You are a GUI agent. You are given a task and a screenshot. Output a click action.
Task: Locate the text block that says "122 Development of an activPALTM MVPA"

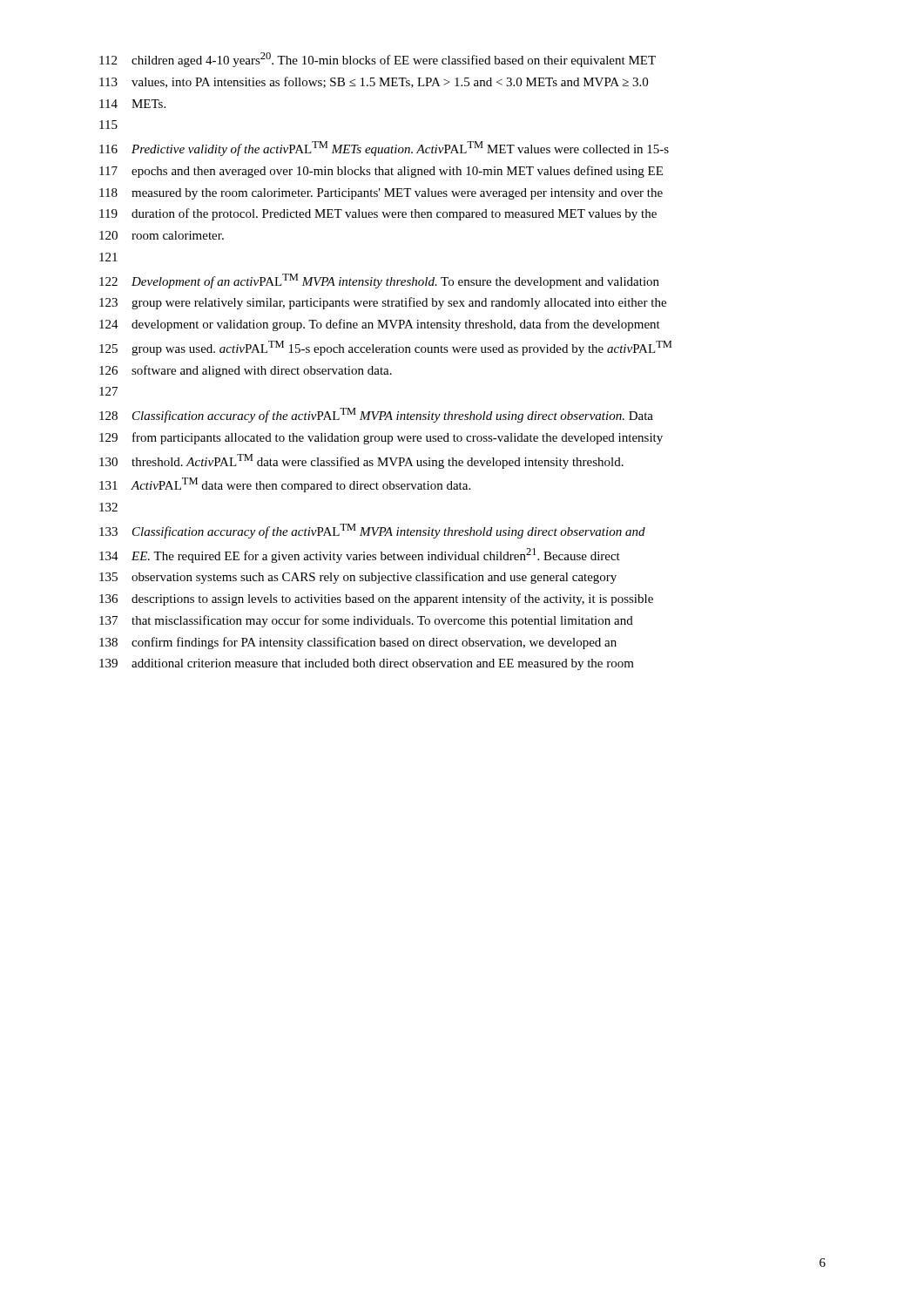click(x=462, y=324)
